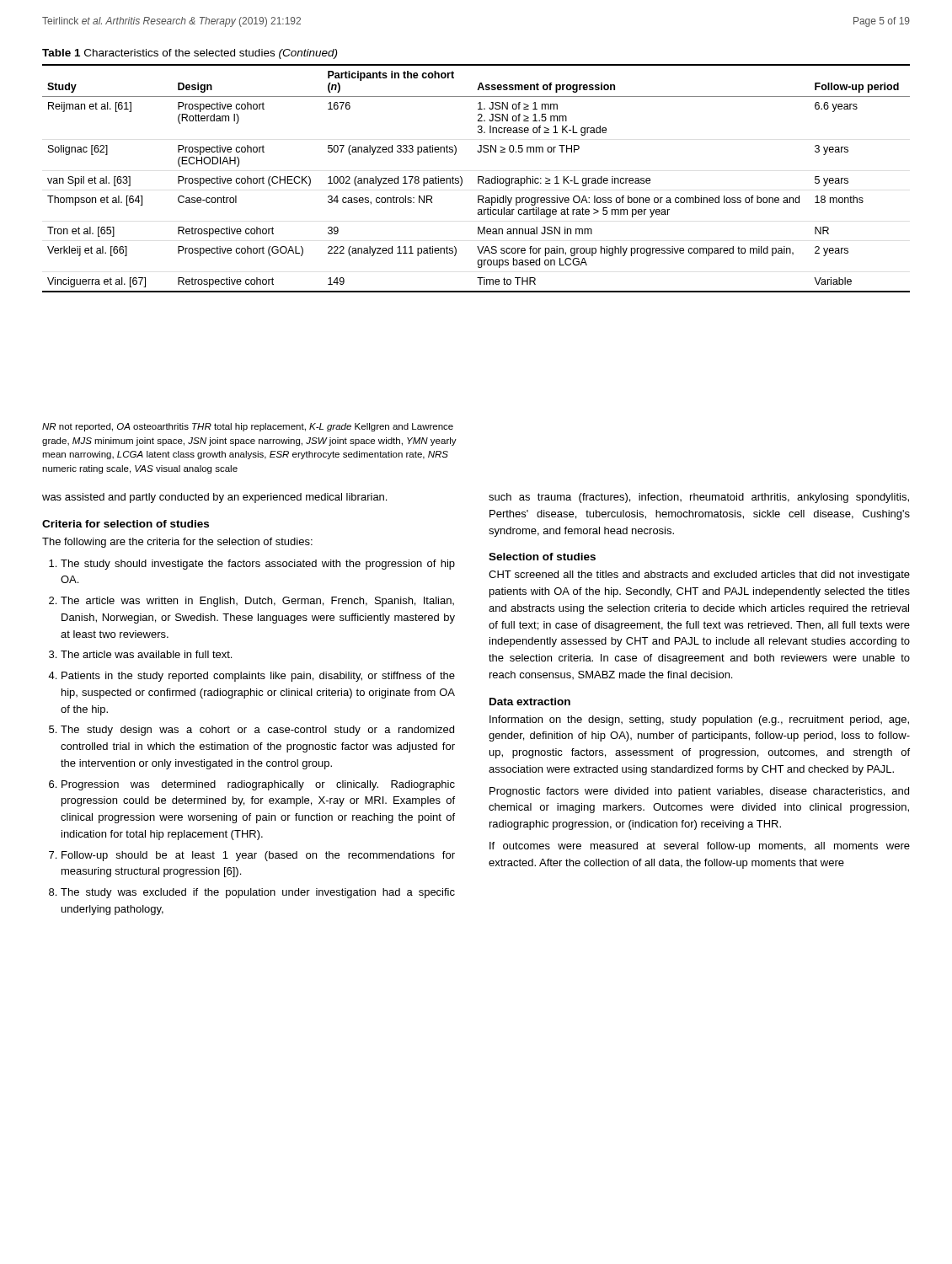Image resolution: width=952 pixels, height=1264 pixels.
Task: Locate the block starting "CHT screened all the titles and abstracts and"
Action: click(x=699, y=624)
